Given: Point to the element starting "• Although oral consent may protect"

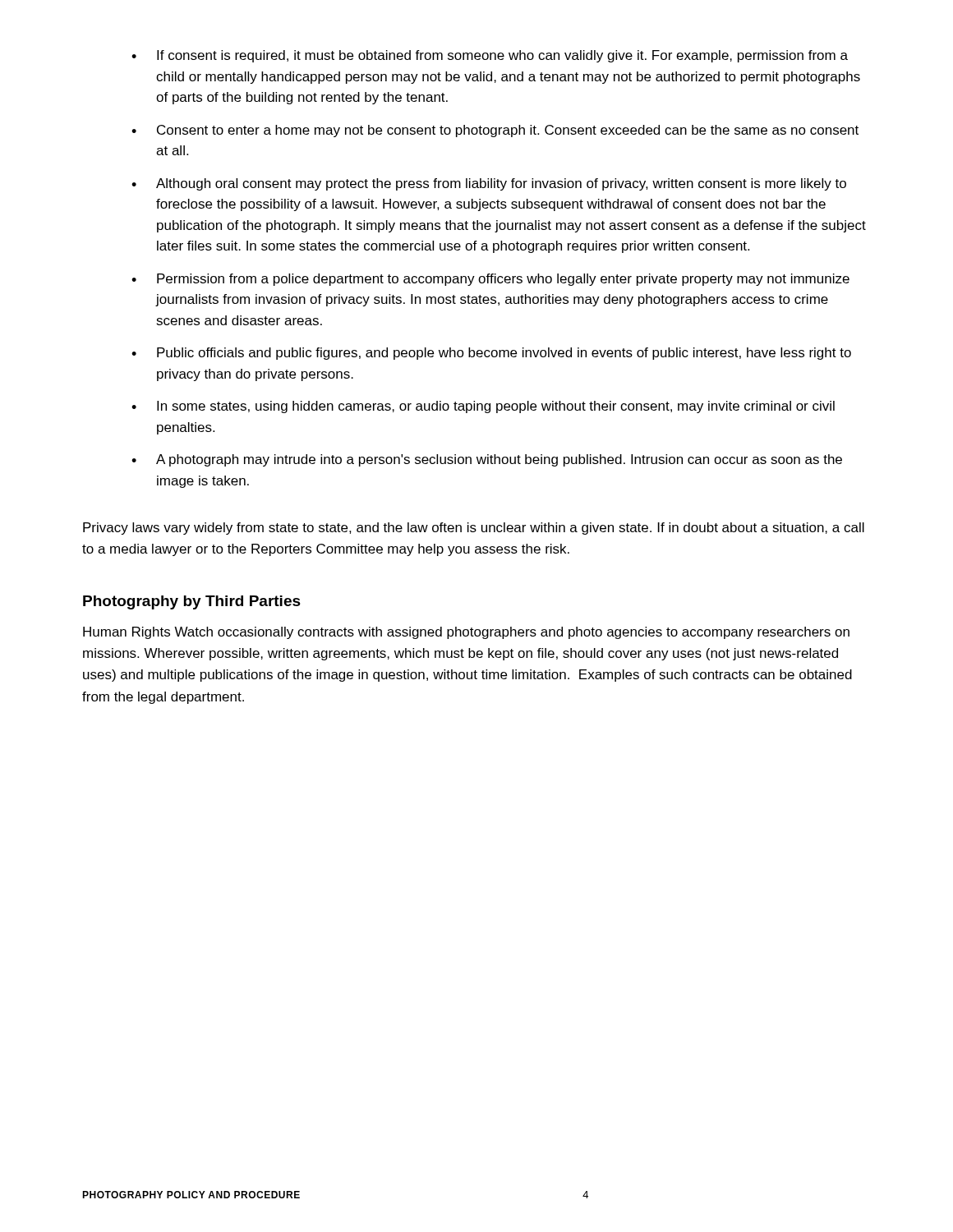Looking at the screenshot, I should tap(501, 215).
